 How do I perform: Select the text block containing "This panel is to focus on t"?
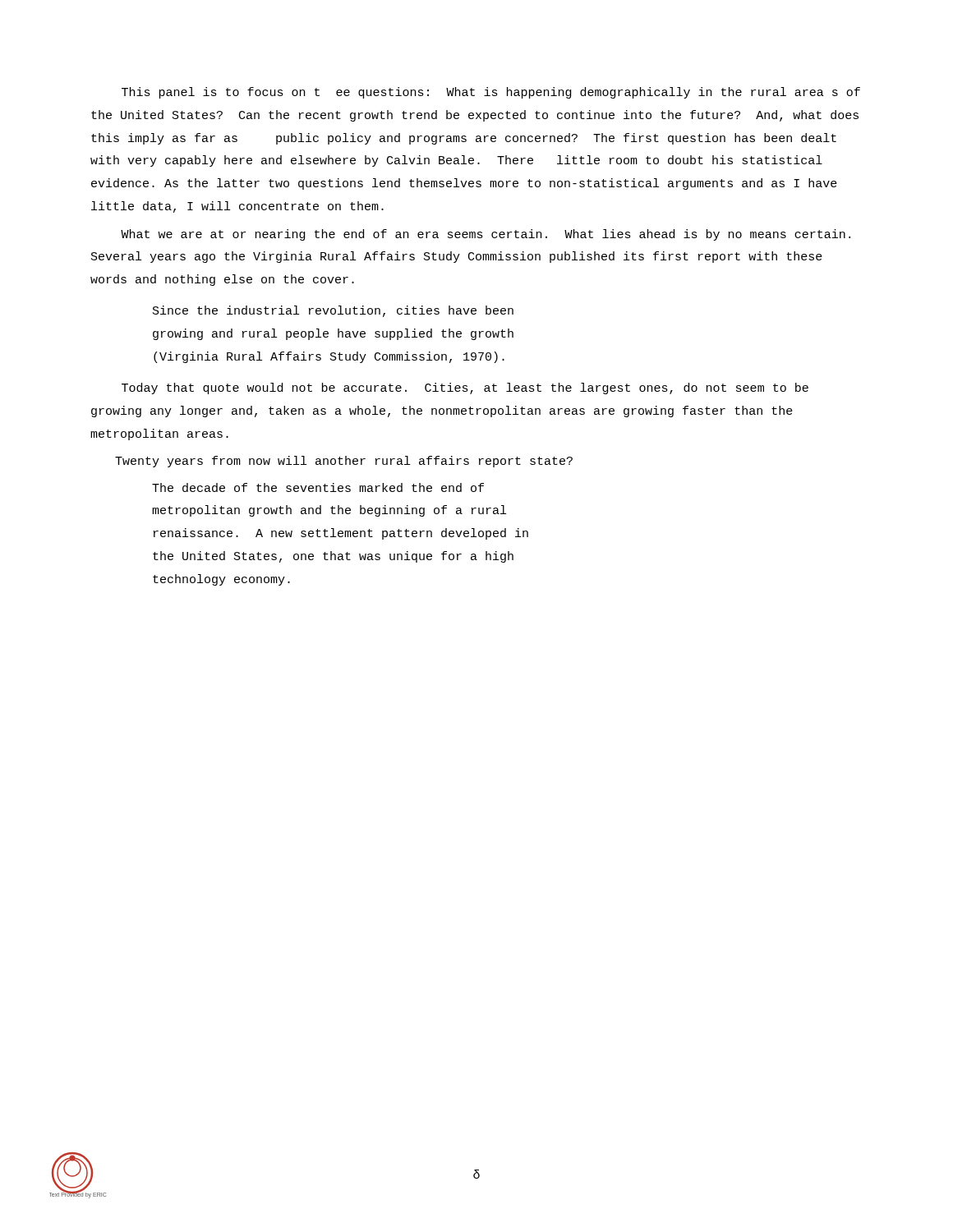pyautogui.click(x=476, y=150)
